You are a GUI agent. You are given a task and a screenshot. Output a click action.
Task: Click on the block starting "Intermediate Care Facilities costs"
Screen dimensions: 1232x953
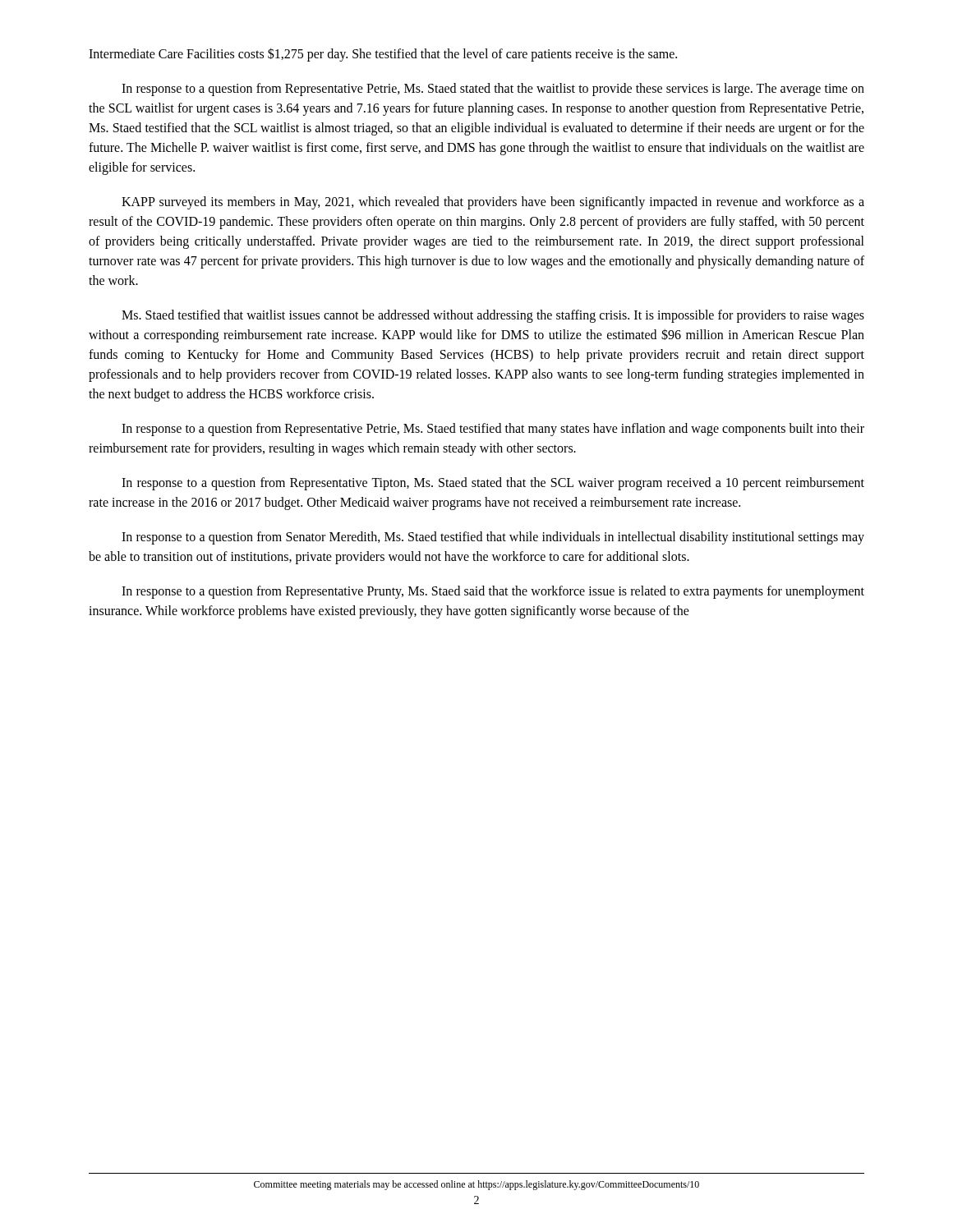click(476, 54)
